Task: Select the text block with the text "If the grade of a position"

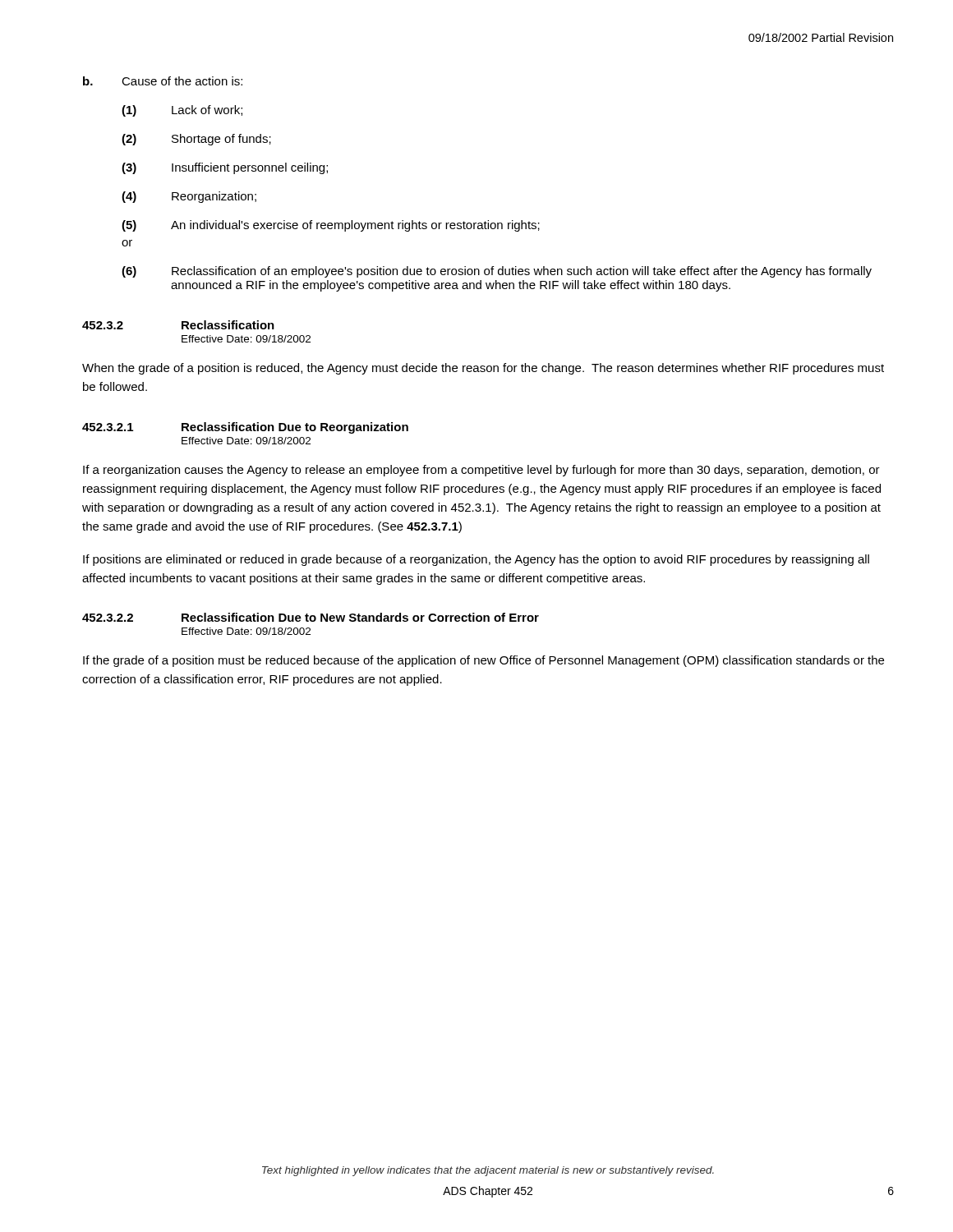Action: tap(483, 669)
